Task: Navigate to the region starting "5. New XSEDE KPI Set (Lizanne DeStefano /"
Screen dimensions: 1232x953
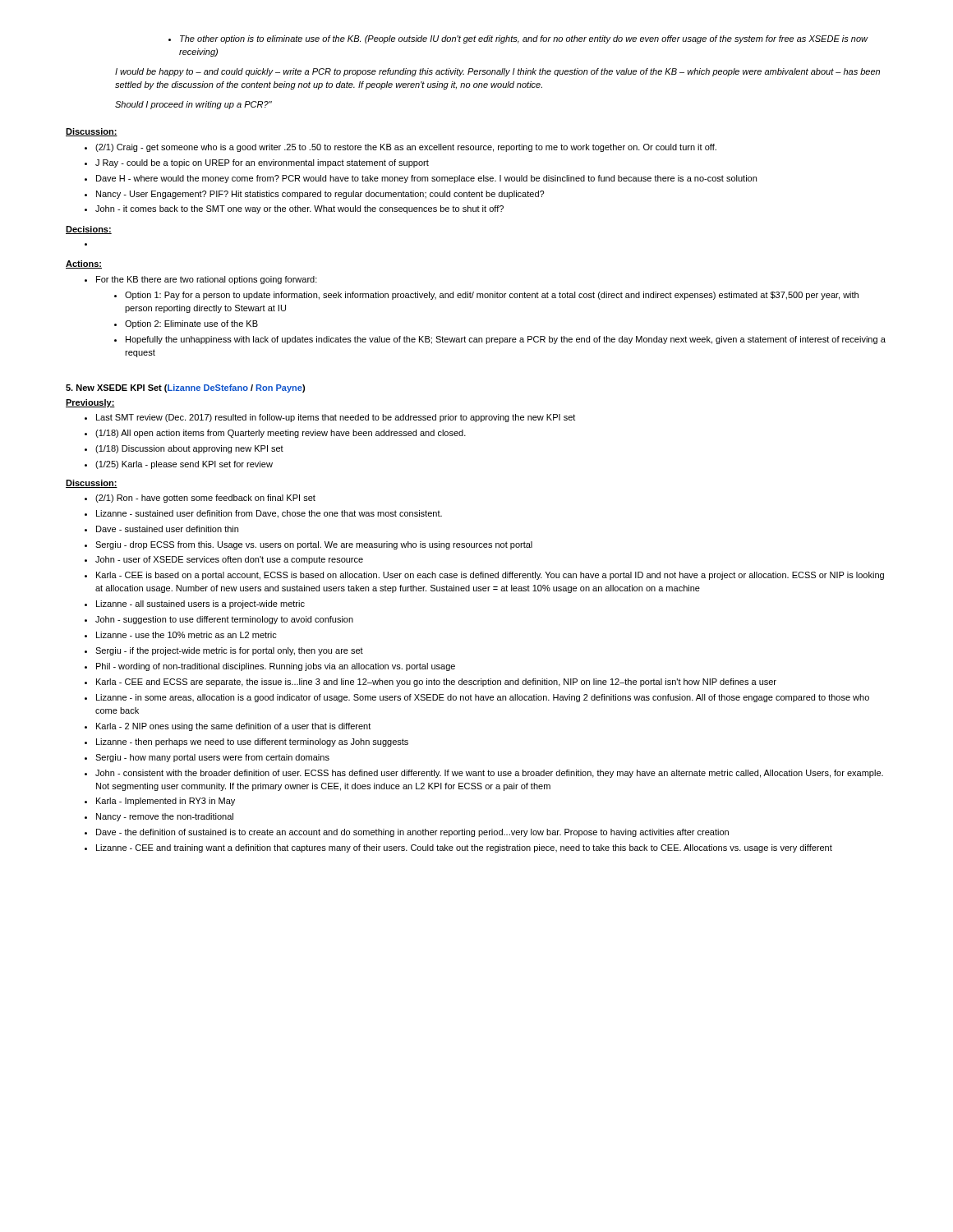Action: click(186, 388)
